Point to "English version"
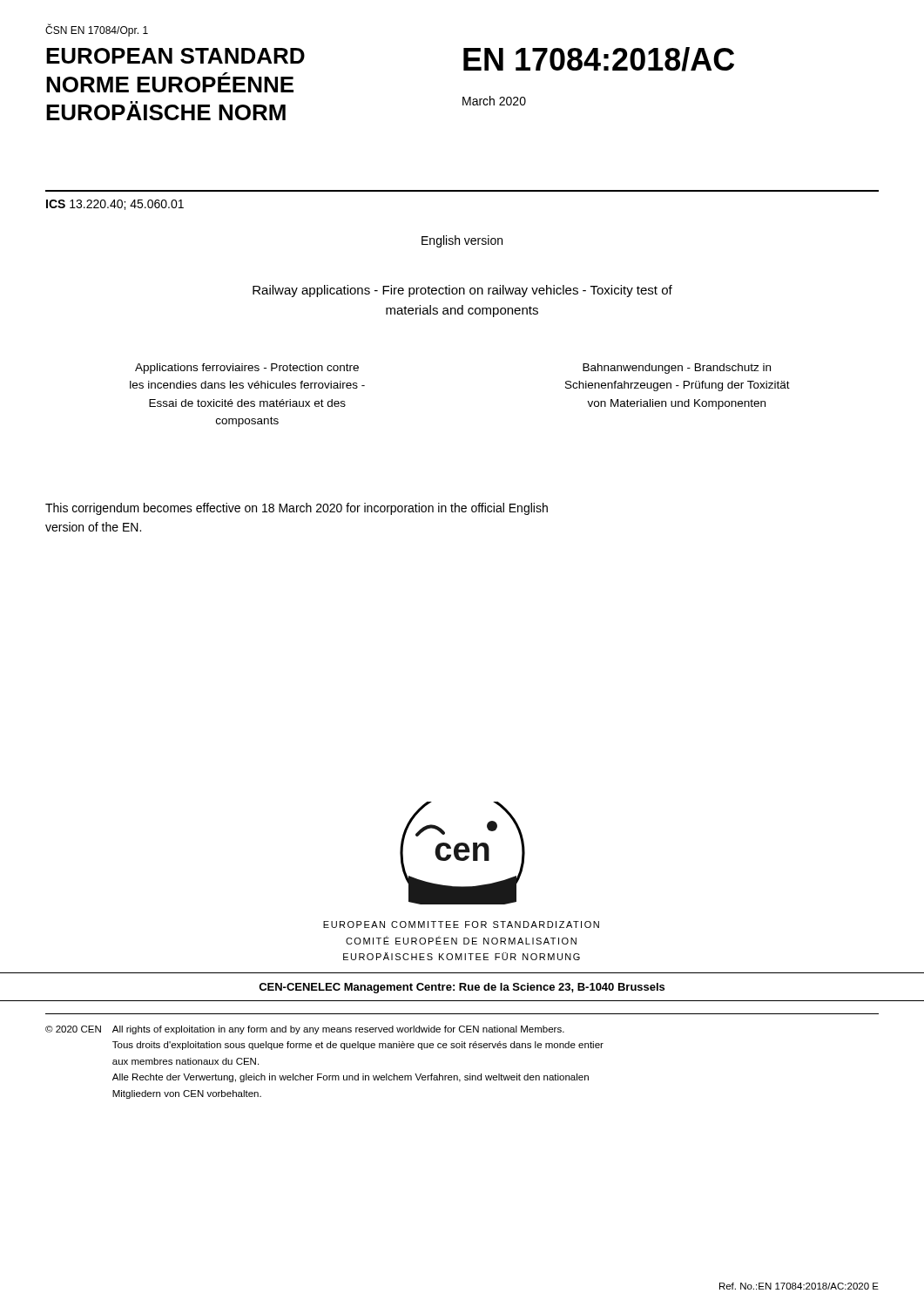The image size is (924, 1307). click(462, 240)
